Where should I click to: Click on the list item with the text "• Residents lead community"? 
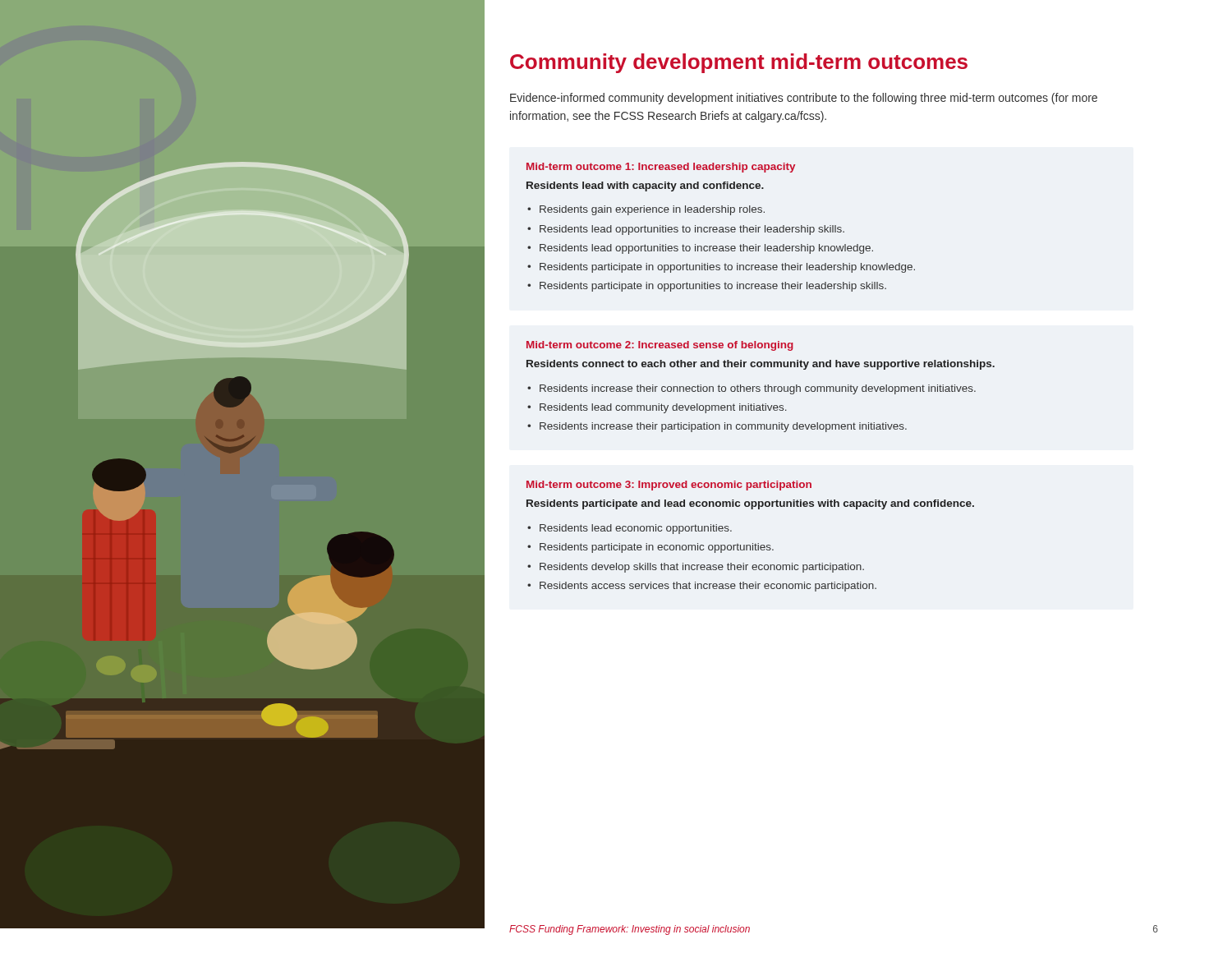point(657,407)
